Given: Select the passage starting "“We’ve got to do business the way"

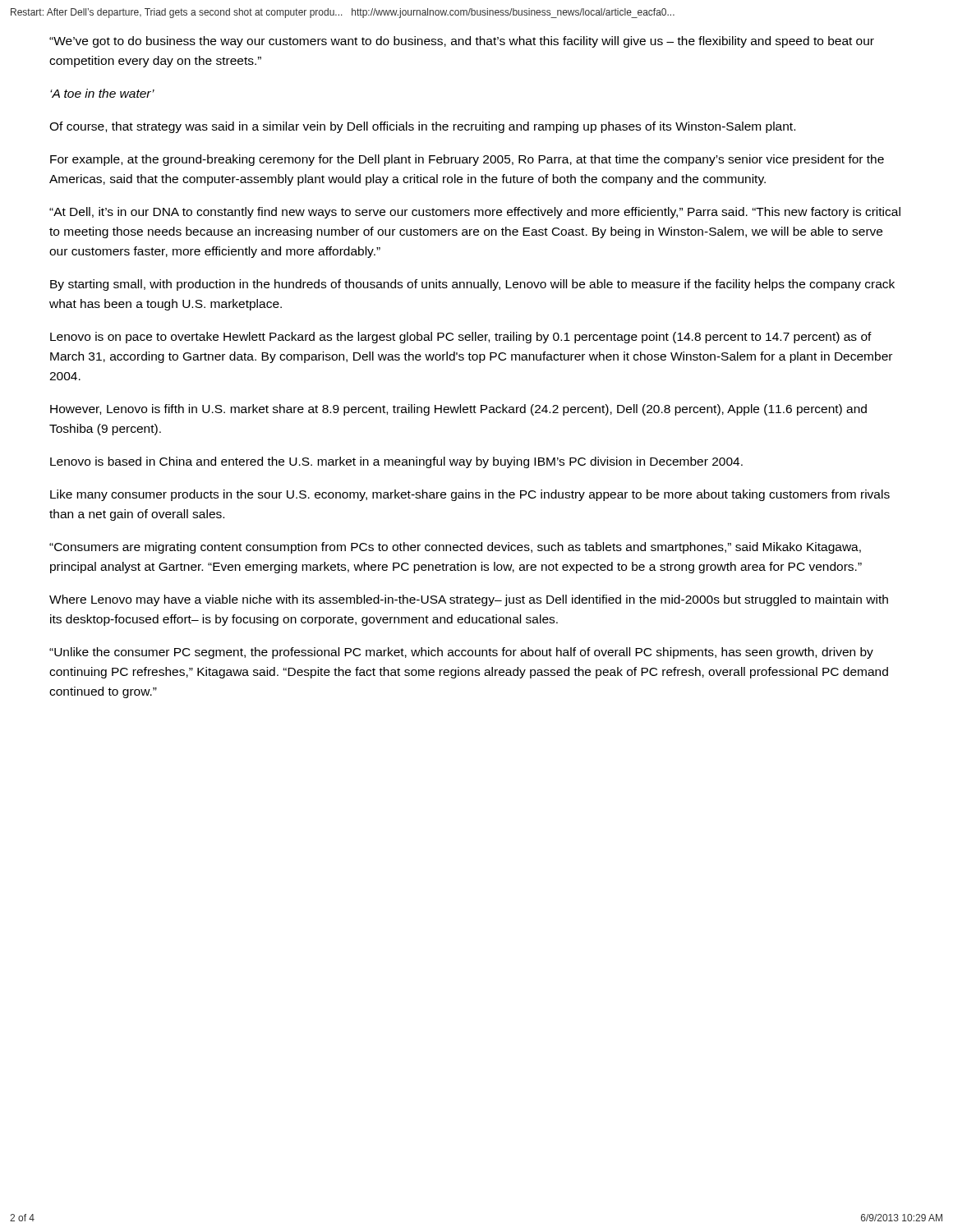Looking at the screenshot, I should pos(462,51).
